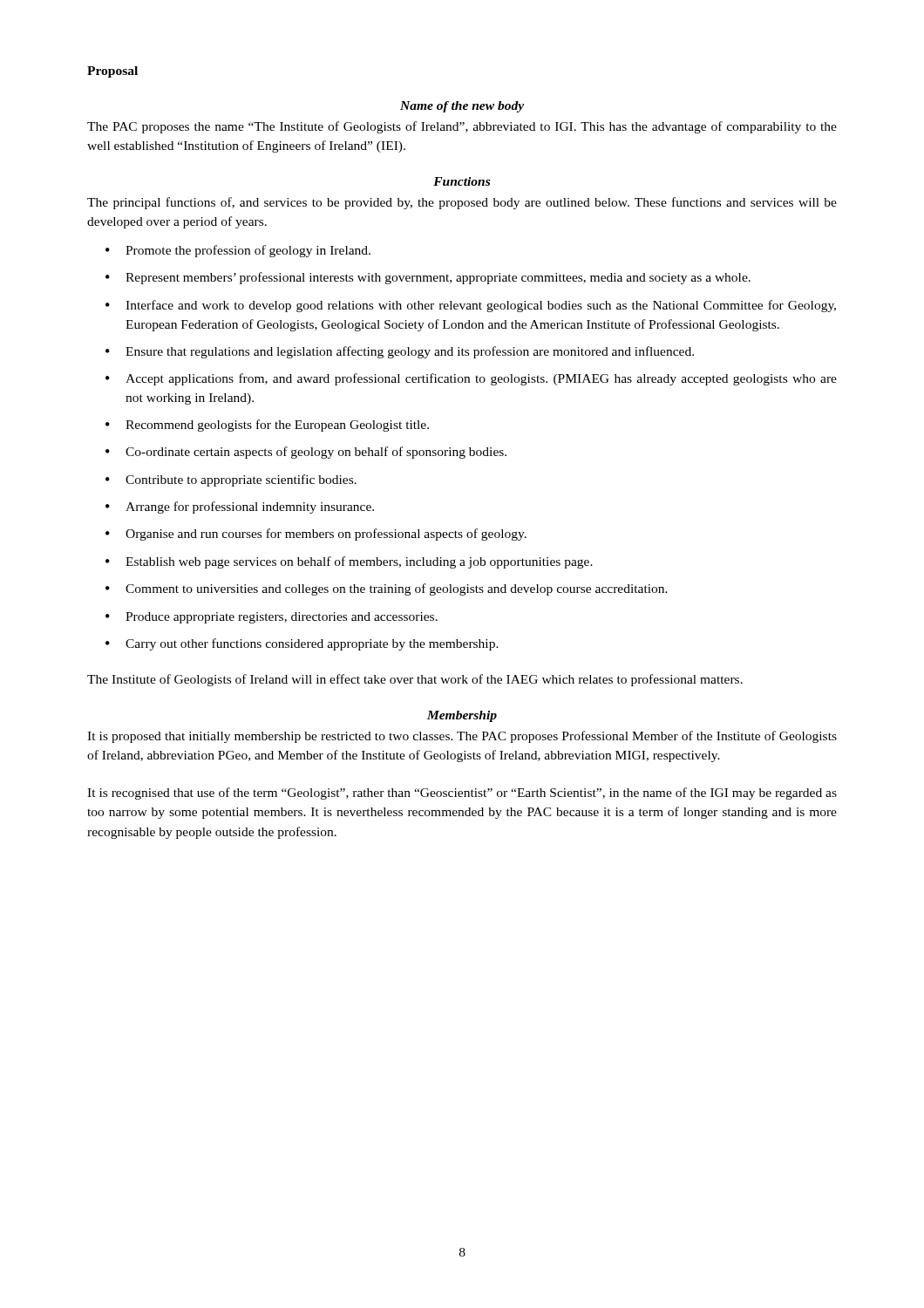
Task: Find the passage starting "• Ensure that"
Action: pos(471,352)
